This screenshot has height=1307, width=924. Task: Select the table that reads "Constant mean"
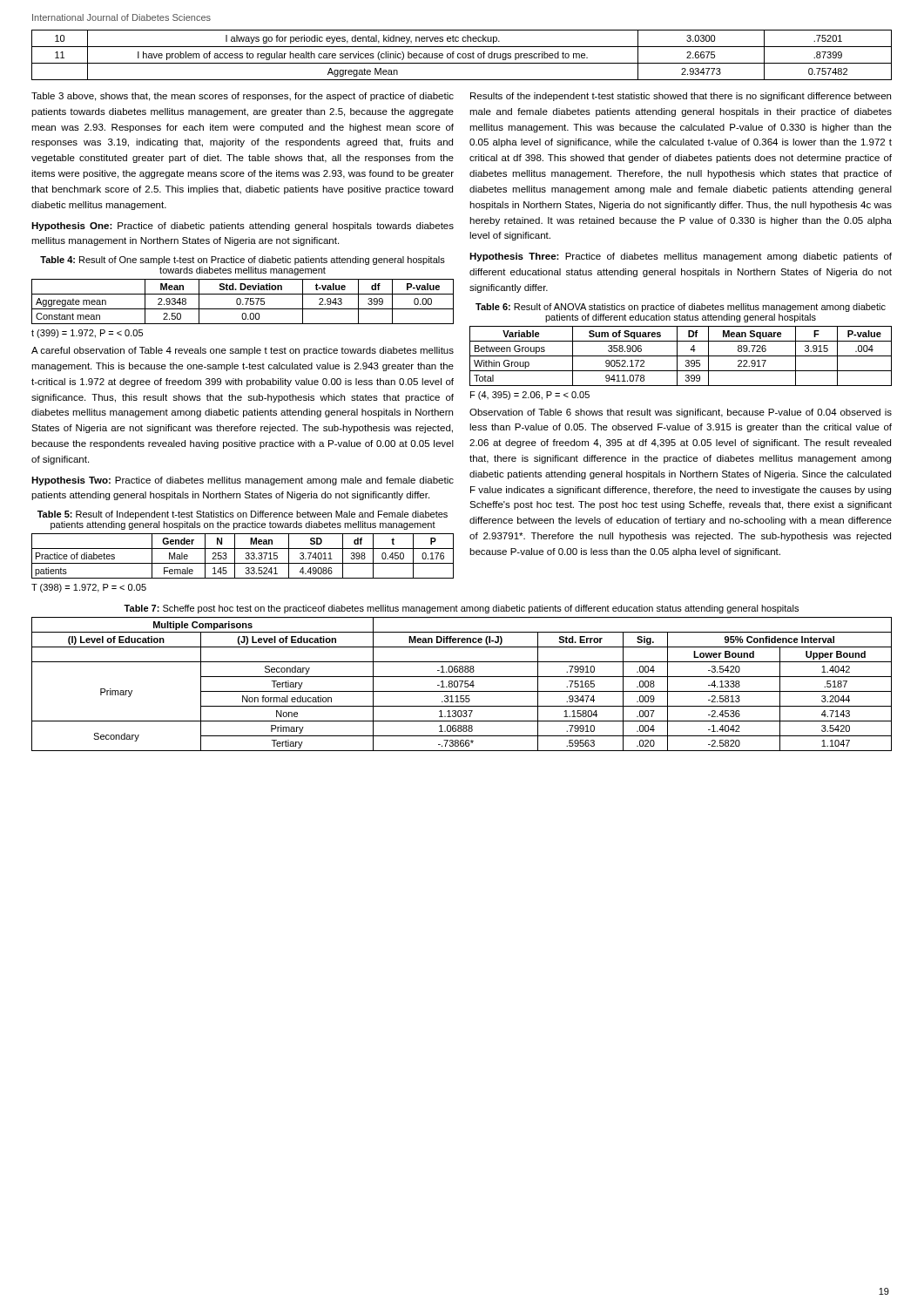point(243,302)
